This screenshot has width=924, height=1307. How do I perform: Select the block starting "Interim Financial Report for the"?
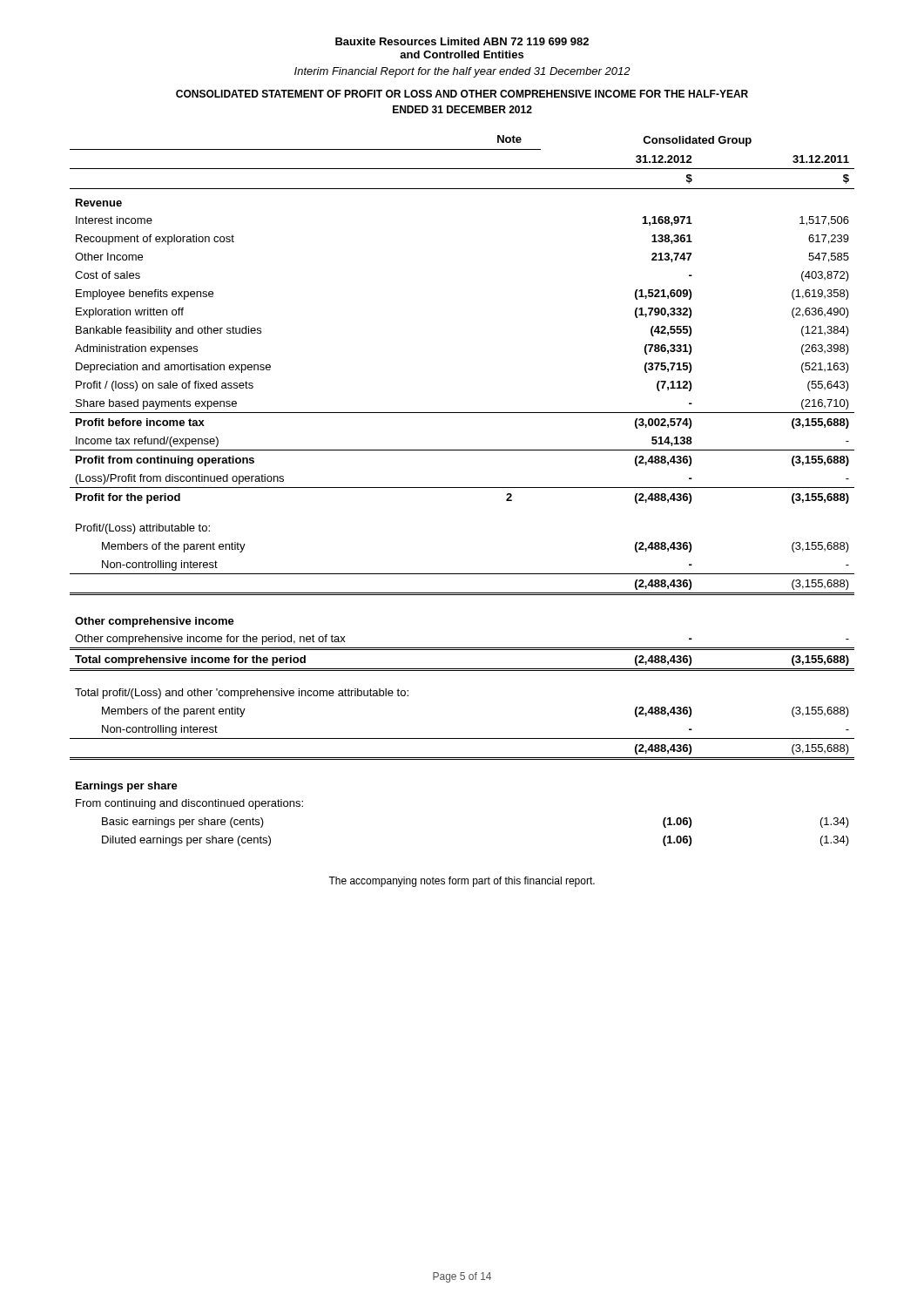(462, 71)
